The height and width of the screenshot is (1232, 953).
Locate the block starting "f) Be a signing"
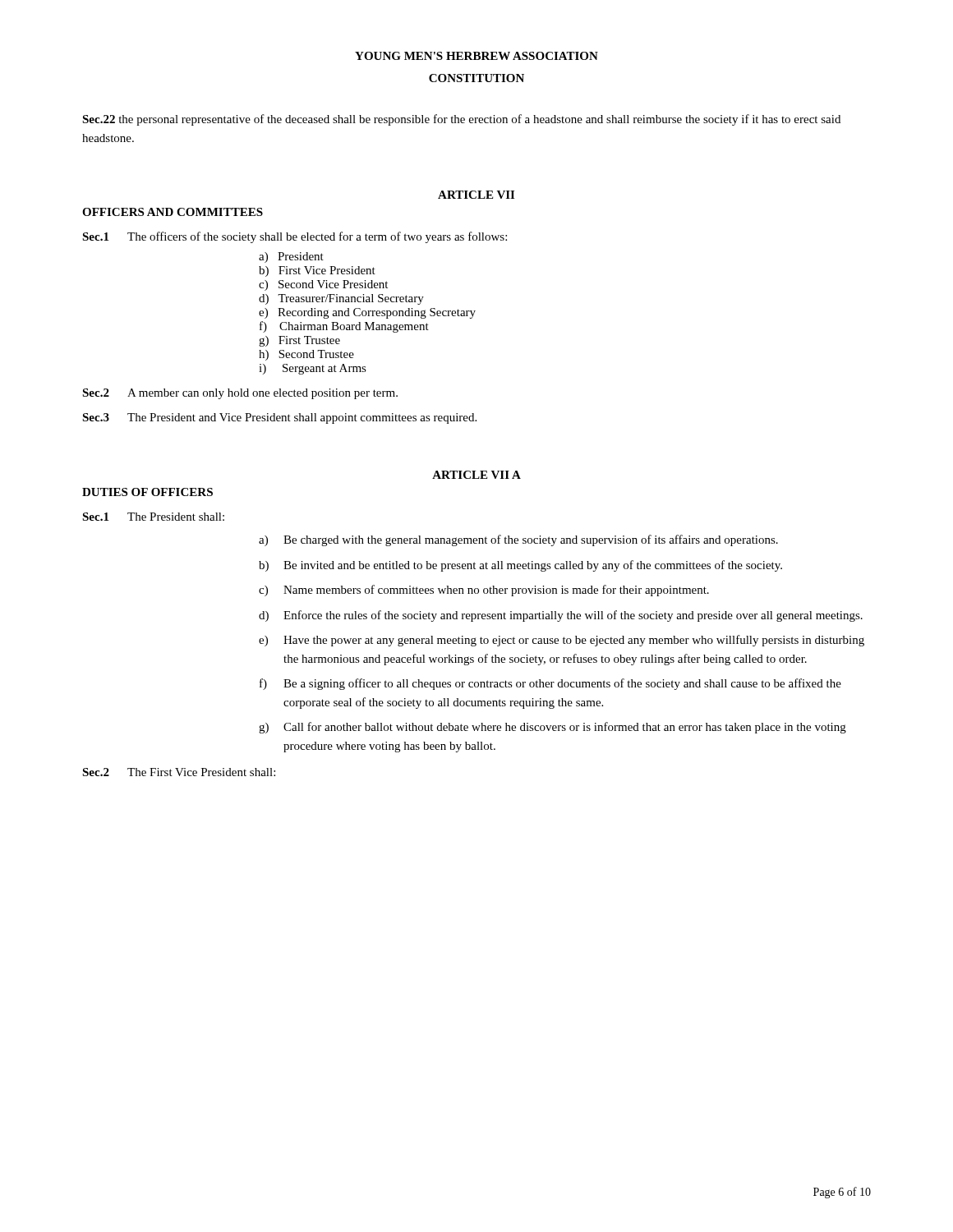pos(565,693)
